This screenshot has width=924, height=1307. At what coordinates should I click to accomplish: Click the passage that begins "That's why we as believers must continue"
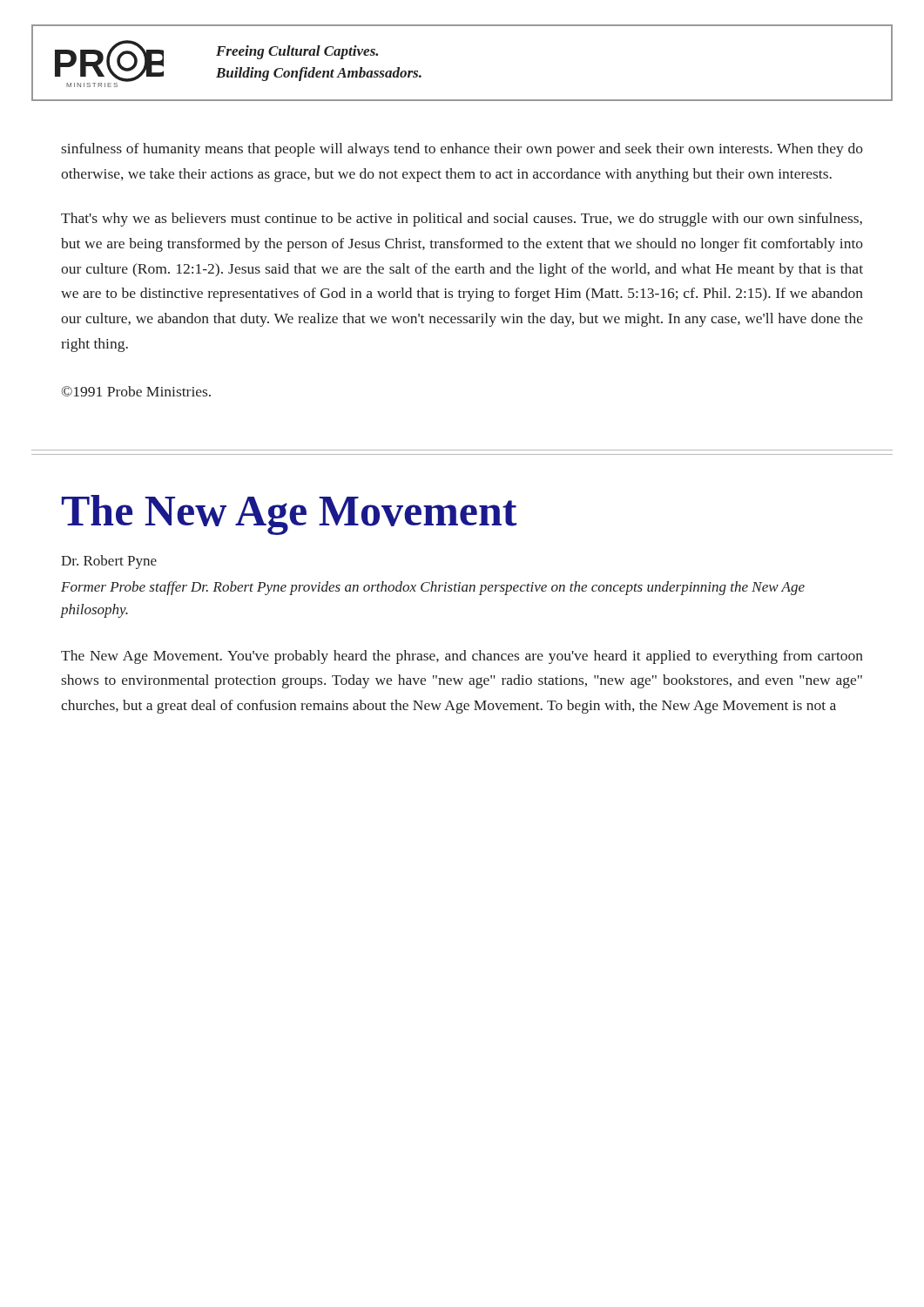(x=462, y=280)
